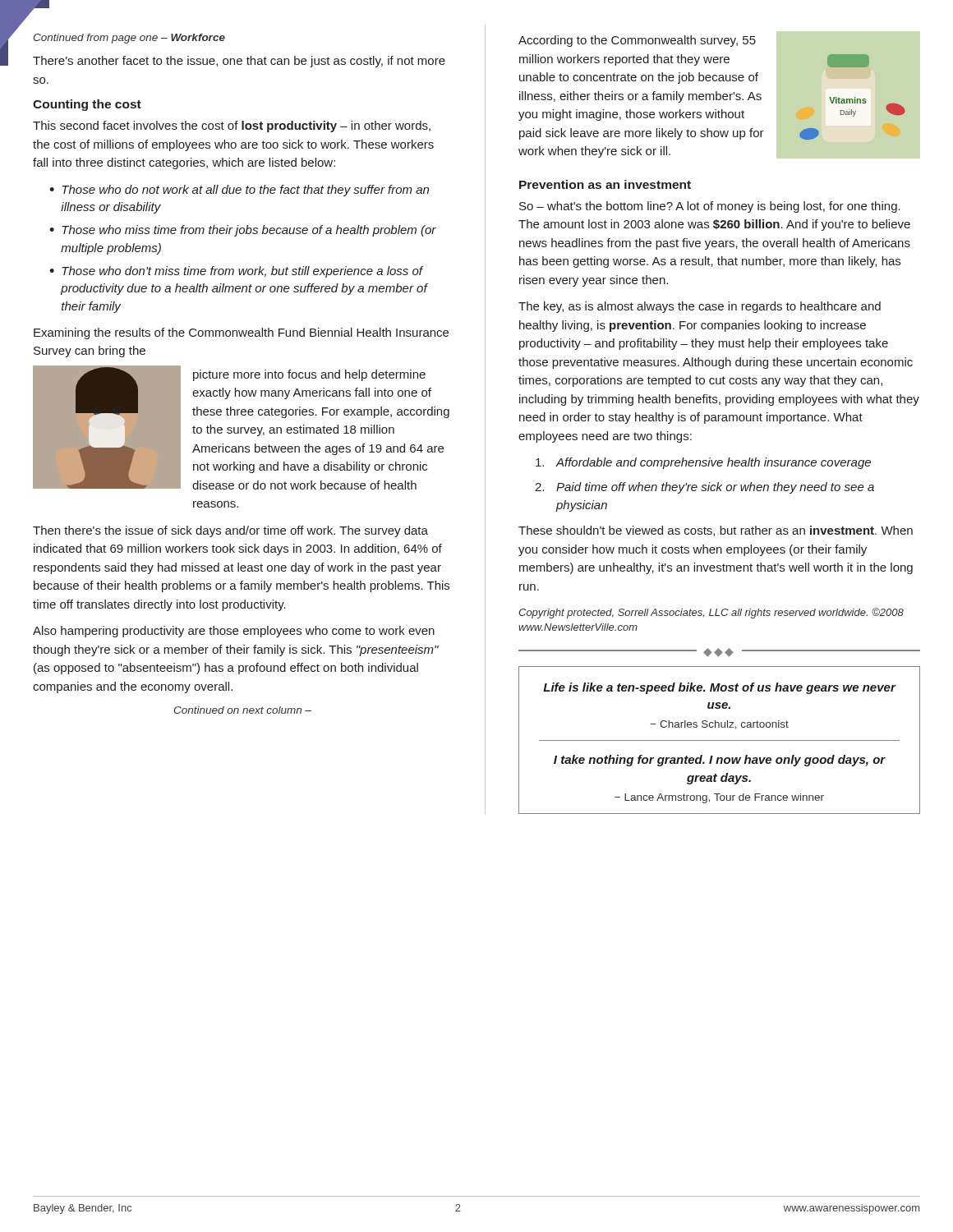The height and width of the screenshot is (1232, 953).
Task: Point to the block starting "• Those who do not work at all"
Action: coord(251,198)
